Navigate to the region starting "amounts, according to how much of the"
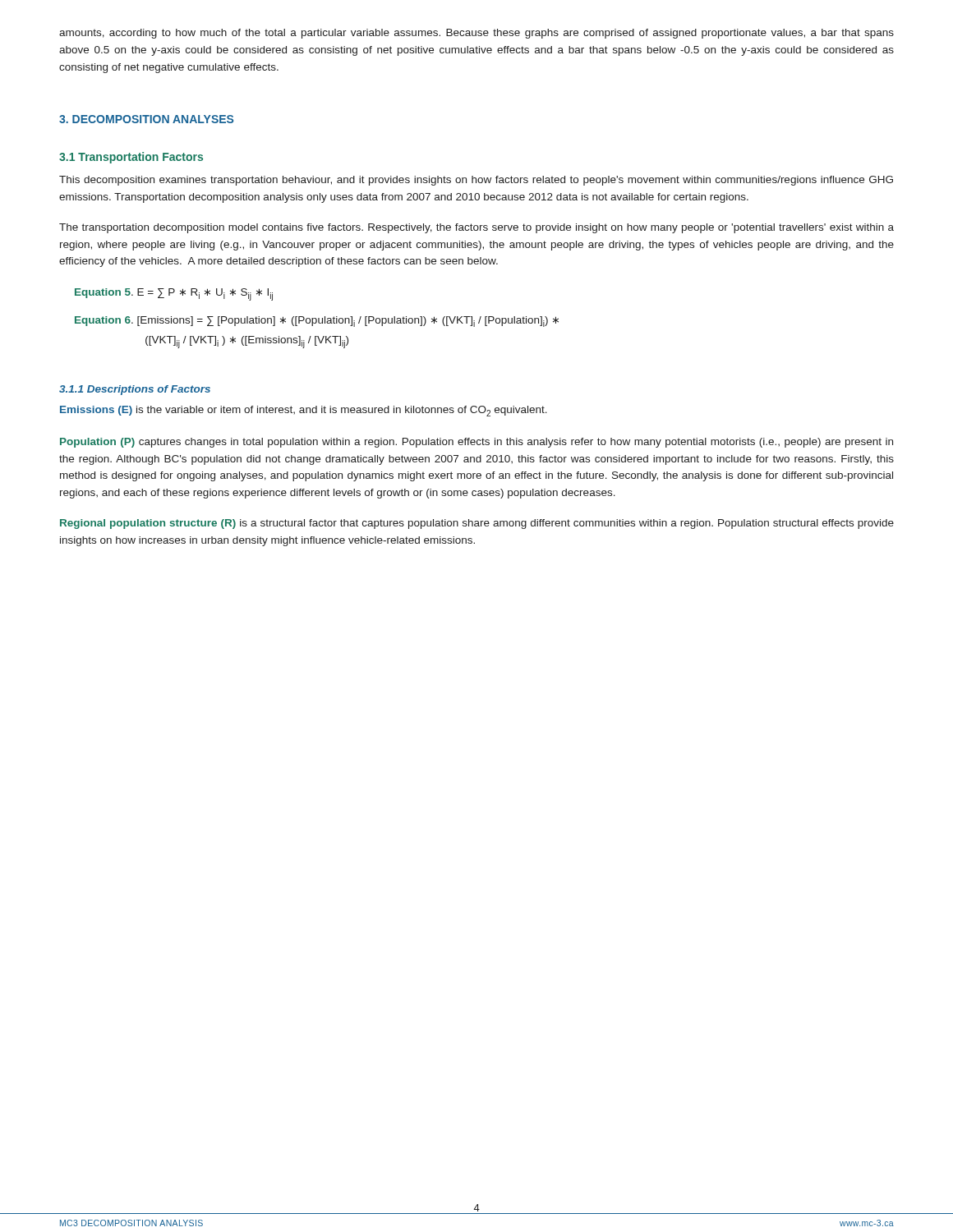The image size is (953, 1232). coord(476,50)
